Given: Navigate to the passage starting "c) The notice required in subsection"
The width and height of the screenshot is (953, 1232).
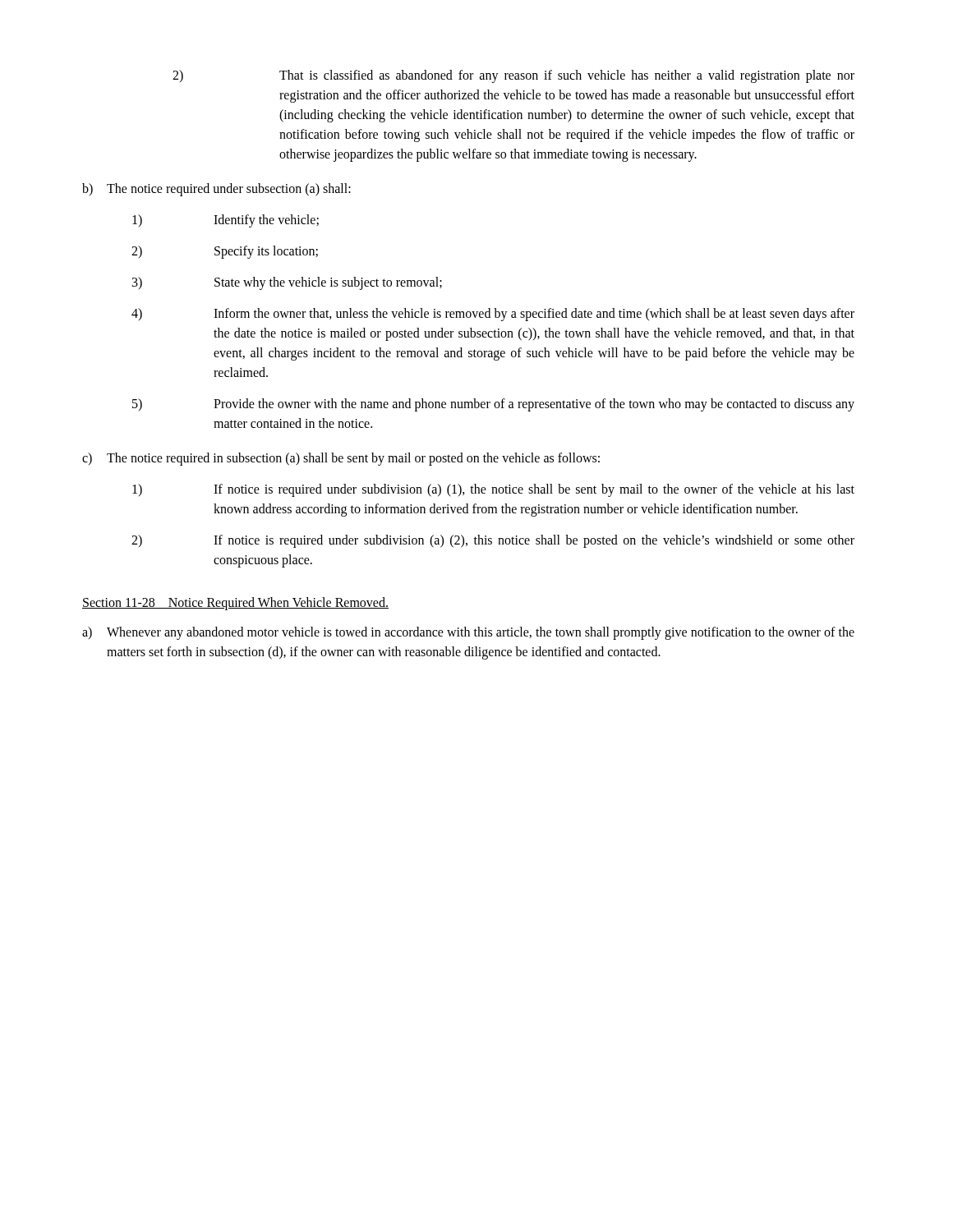Looking at the screenshot, I should tap(476, 458).
